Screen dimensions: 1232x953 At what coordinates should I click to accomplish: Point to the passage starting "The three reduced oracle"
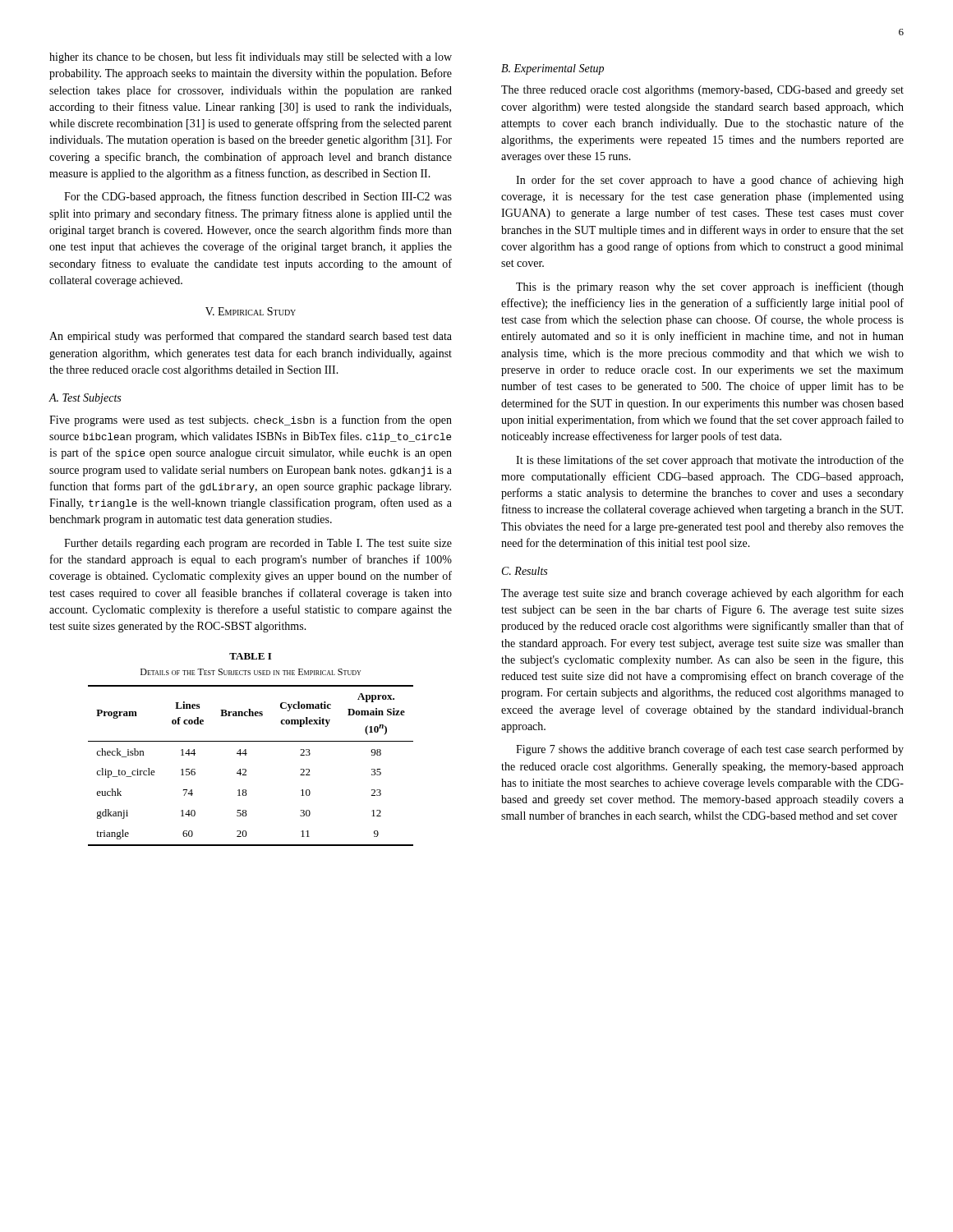702,317
